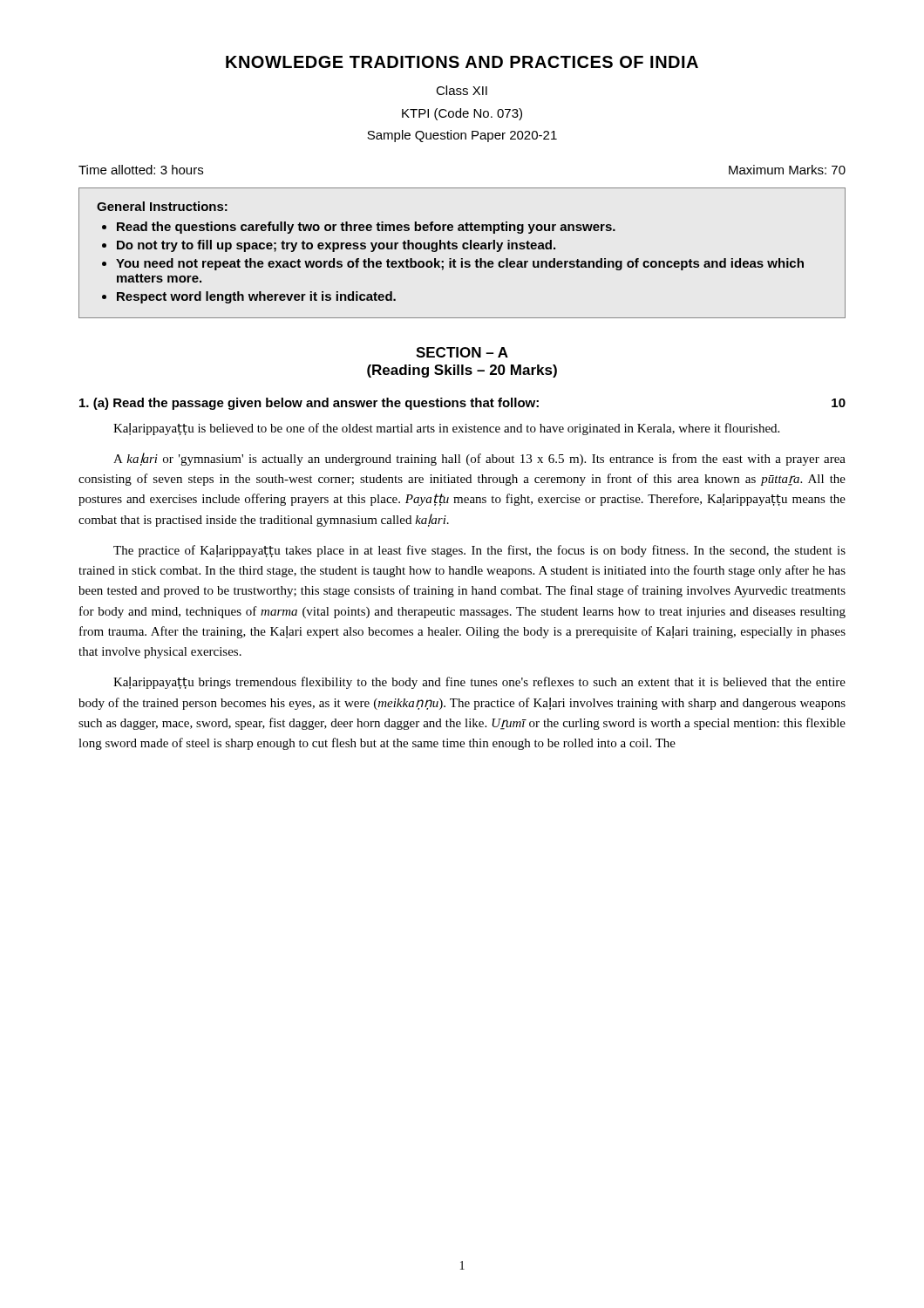Find the block on this page that starts "(a) Read the"
This screenshot has height=1308, width=924.
pos(462,402)
